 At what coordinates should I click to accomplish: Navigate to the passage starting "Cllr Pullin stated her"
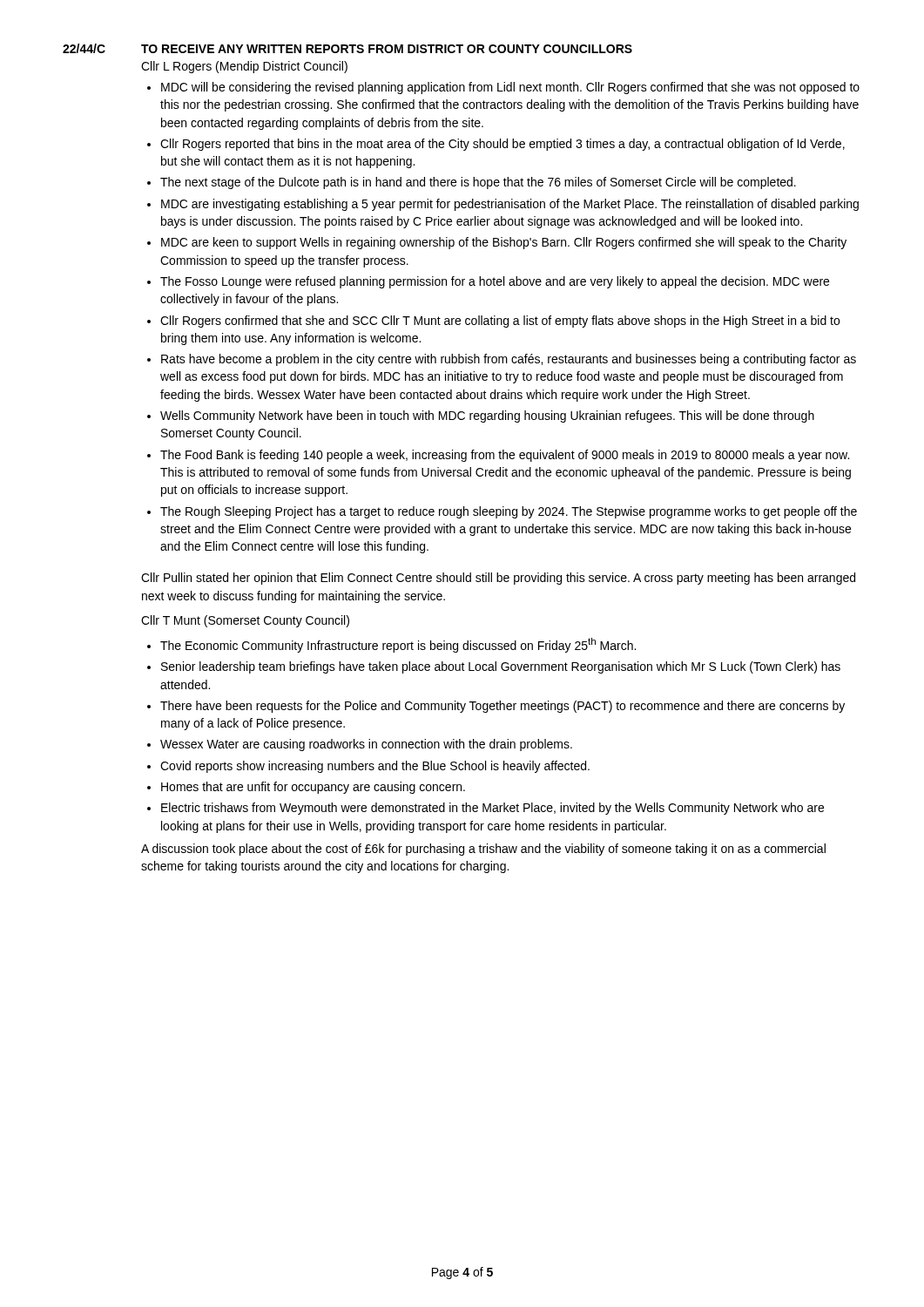pos(499,587)
